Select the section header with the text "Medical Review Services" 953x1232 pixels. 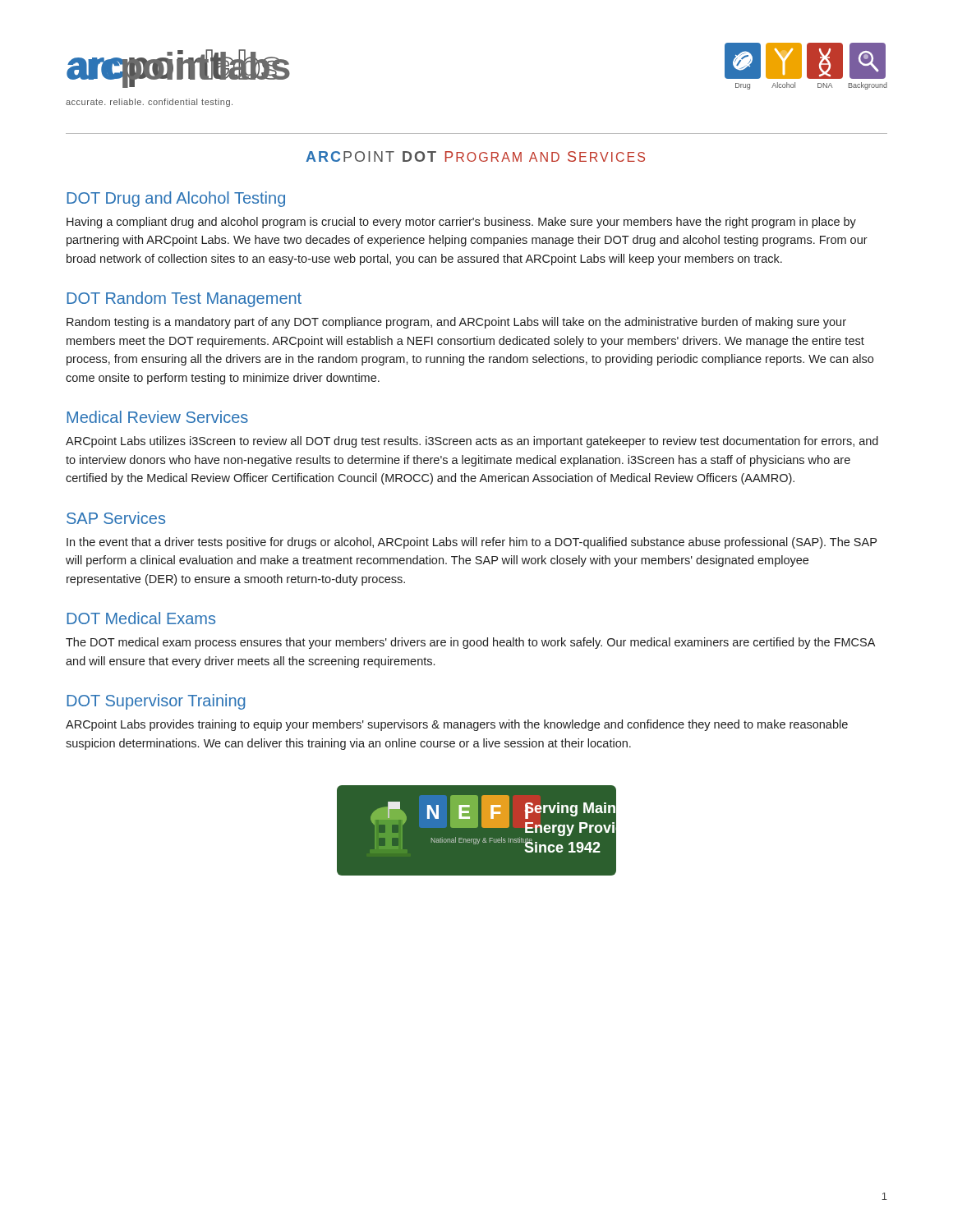(157, 417)
